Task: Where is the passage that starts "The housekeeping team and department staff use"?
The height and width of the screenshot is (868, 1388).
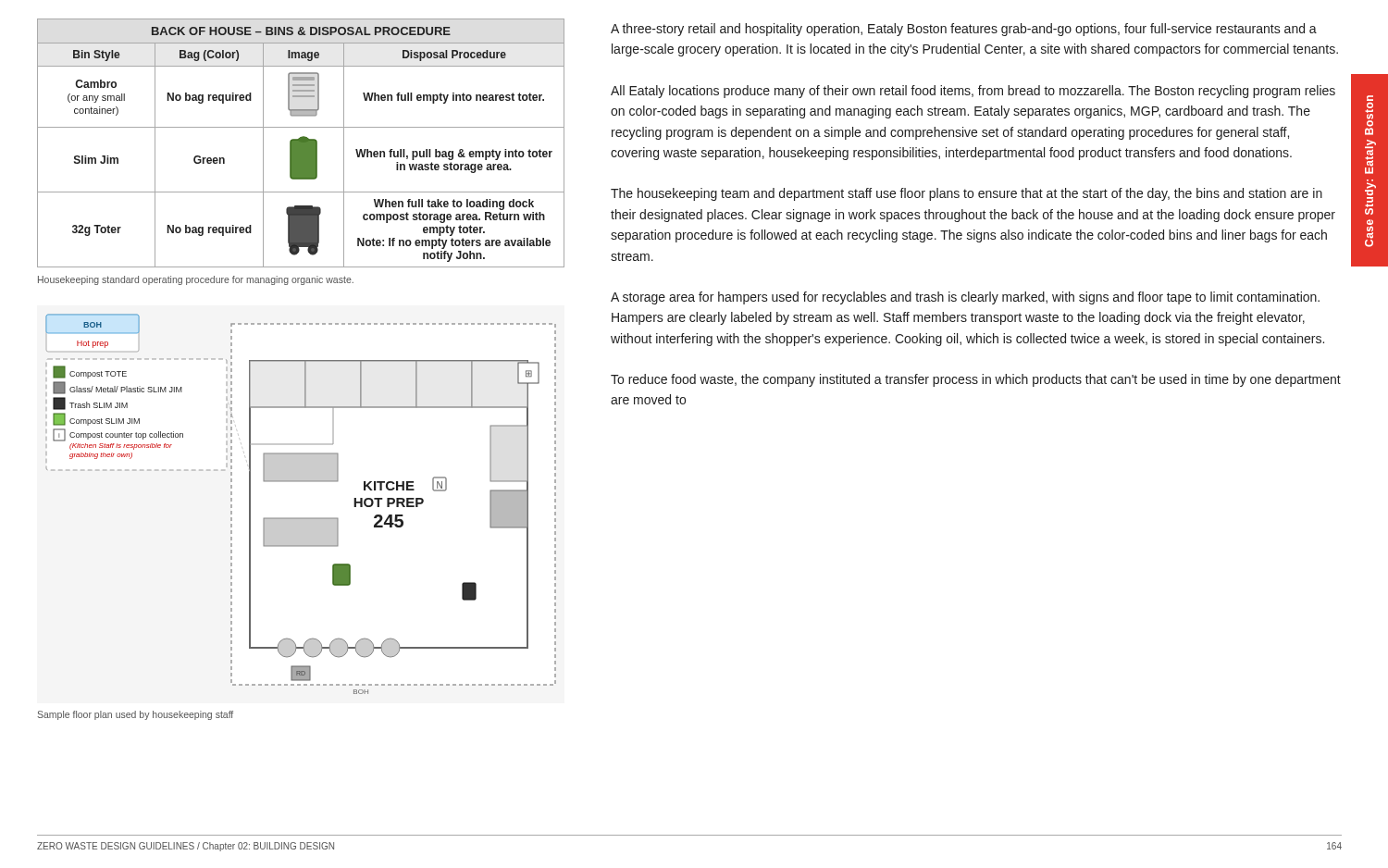Action: point(976,225)
